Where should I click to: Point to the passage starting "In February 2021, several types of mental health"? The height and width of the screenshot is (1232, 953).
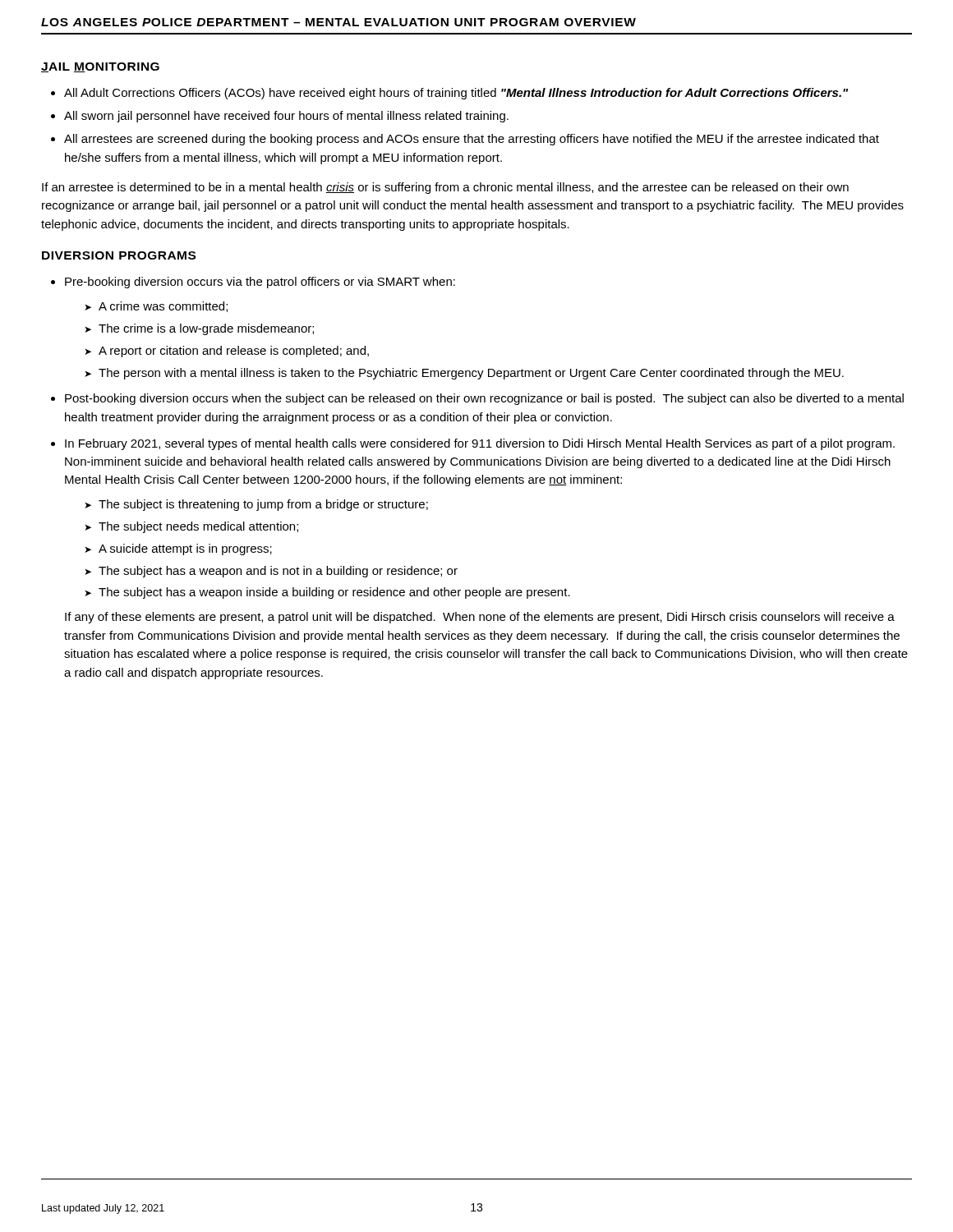pos(480,444)
